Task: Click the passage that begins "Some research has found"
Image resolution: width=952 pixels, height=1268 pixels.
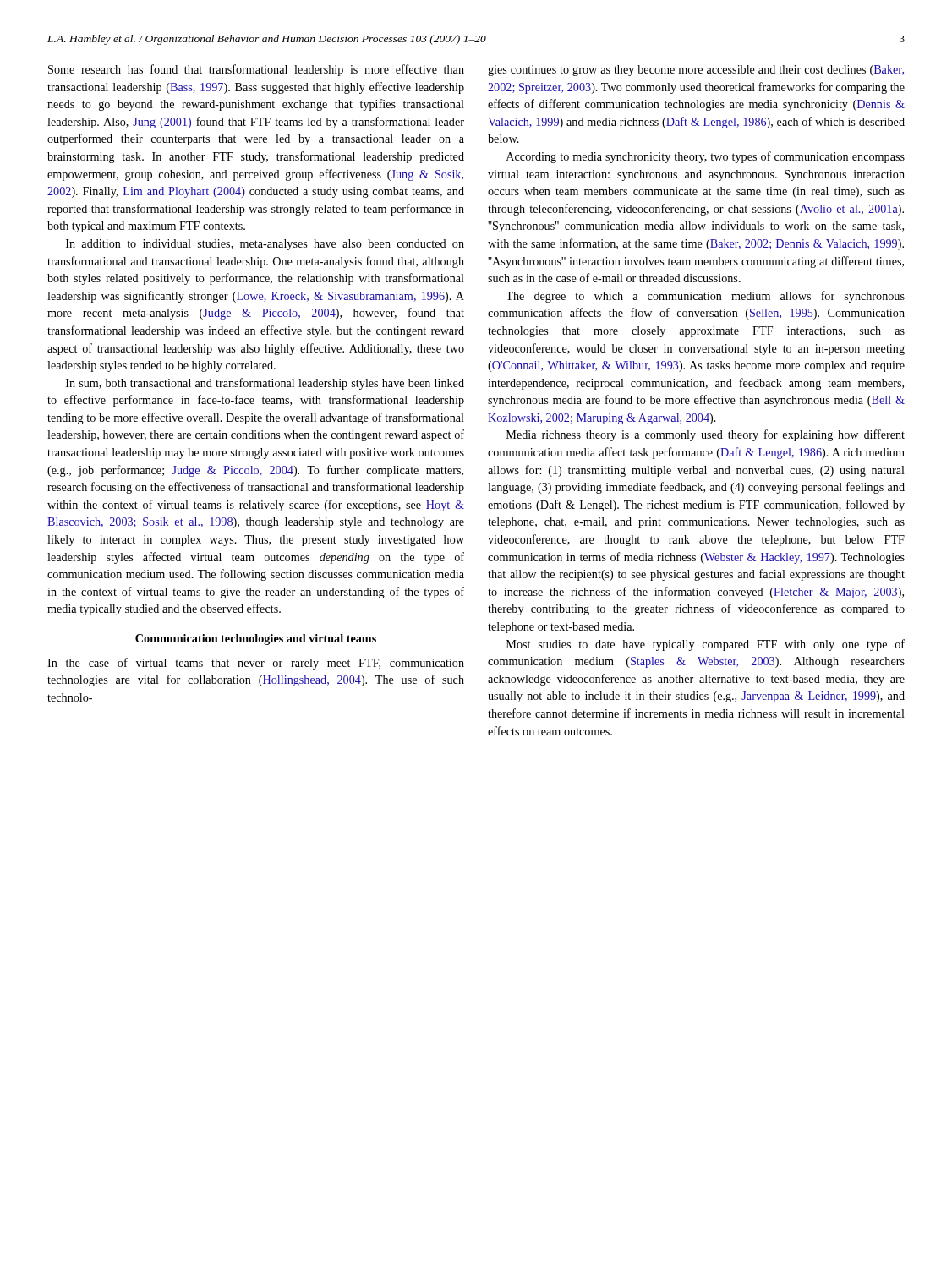Action: coord(256,148)
